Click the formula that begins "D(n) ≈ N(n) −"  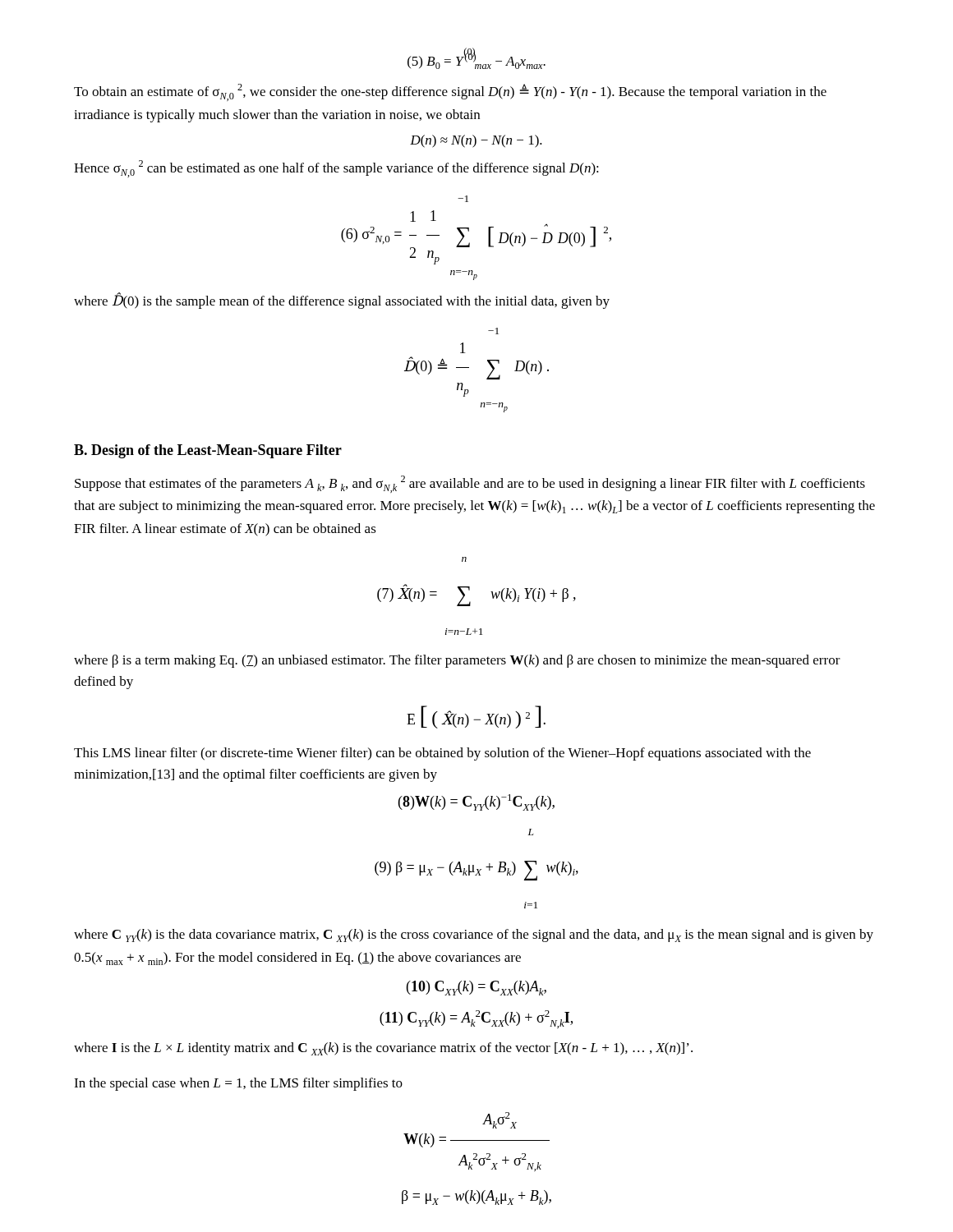476,140
